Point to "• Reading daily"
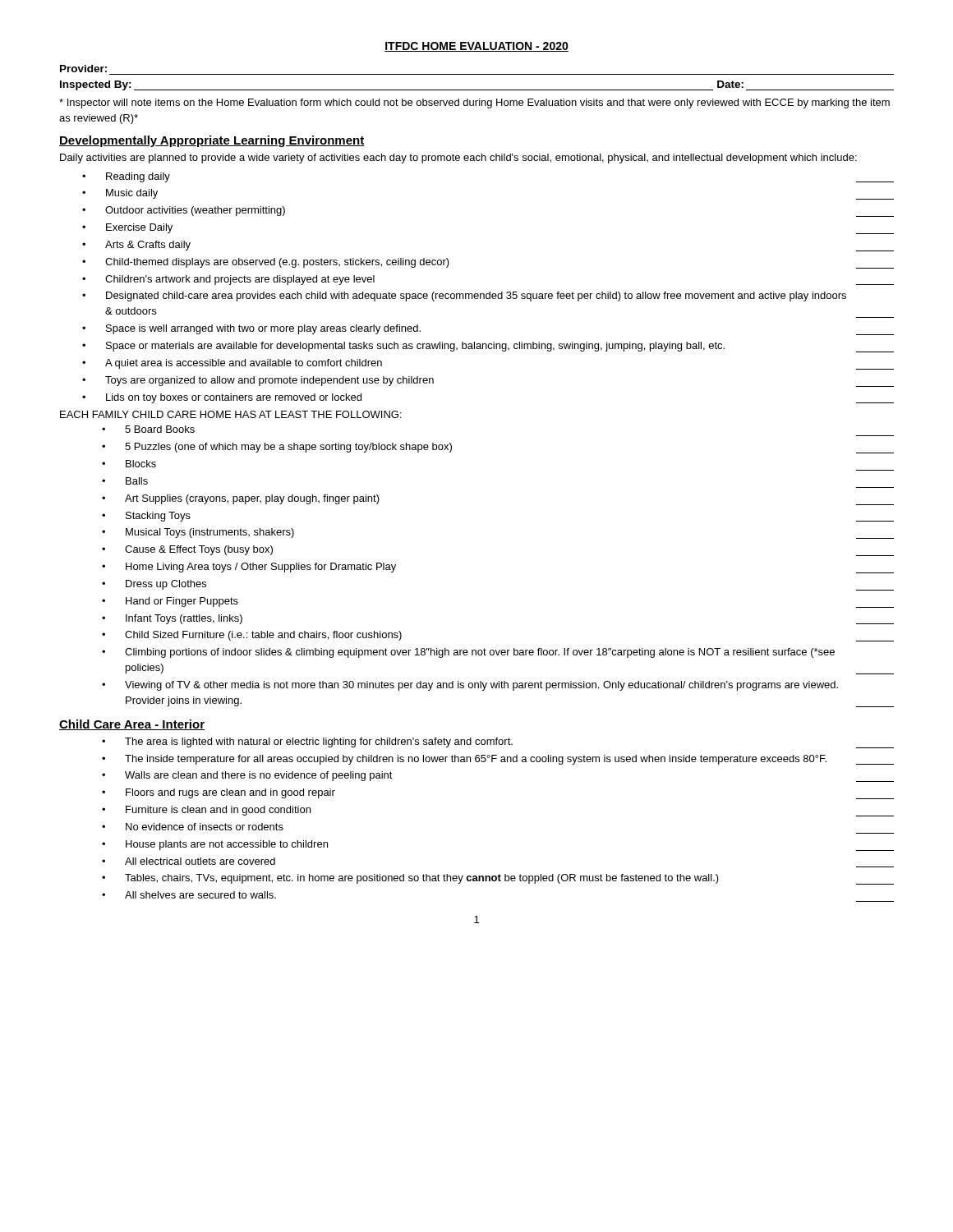953x1232 pixels. [x=138, y=177]
